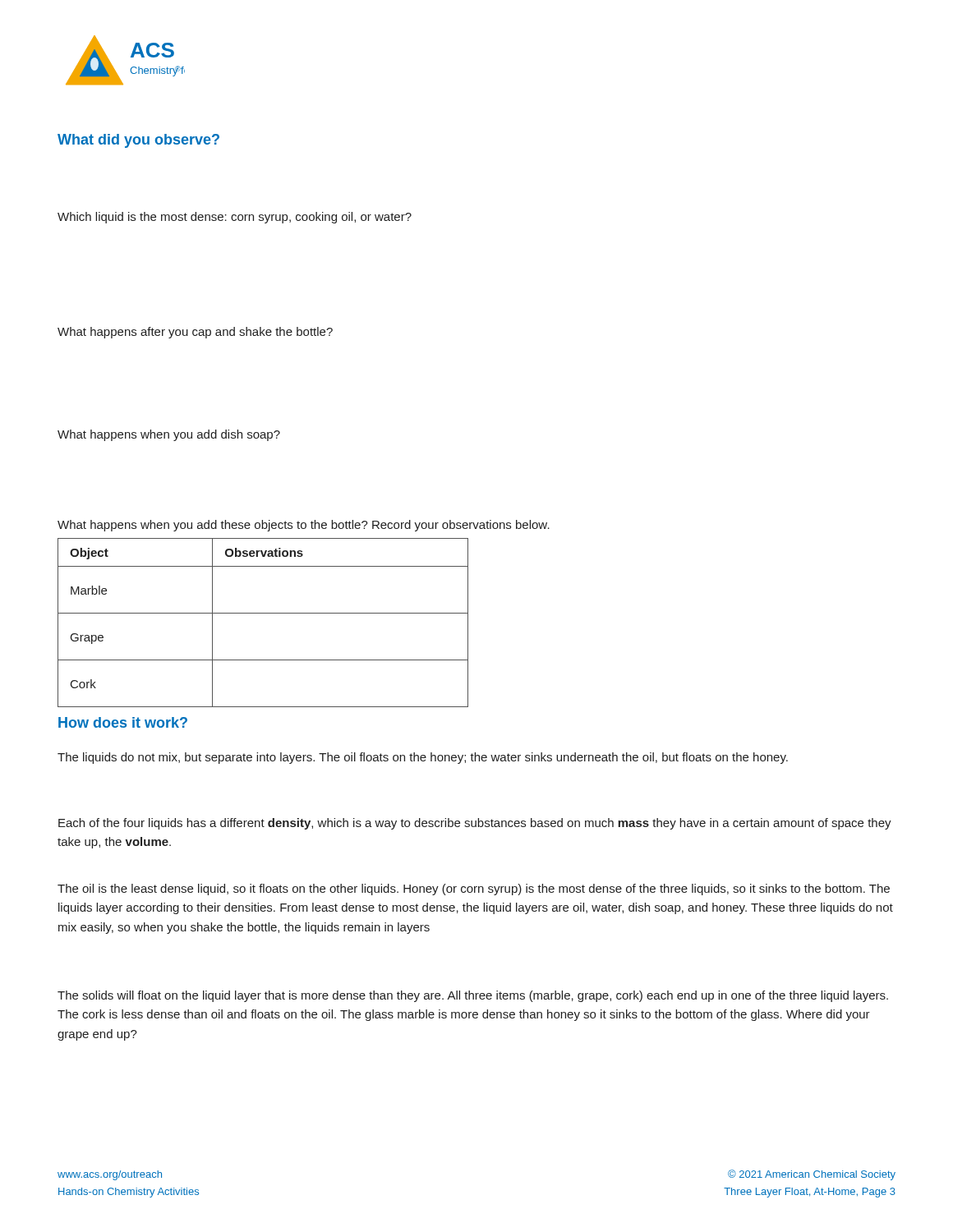The image size is (953, 1232).
Task: Locate the block of text that opens with "Which liquid is the most dense: corn syrup,"
Action: (235, 216)
